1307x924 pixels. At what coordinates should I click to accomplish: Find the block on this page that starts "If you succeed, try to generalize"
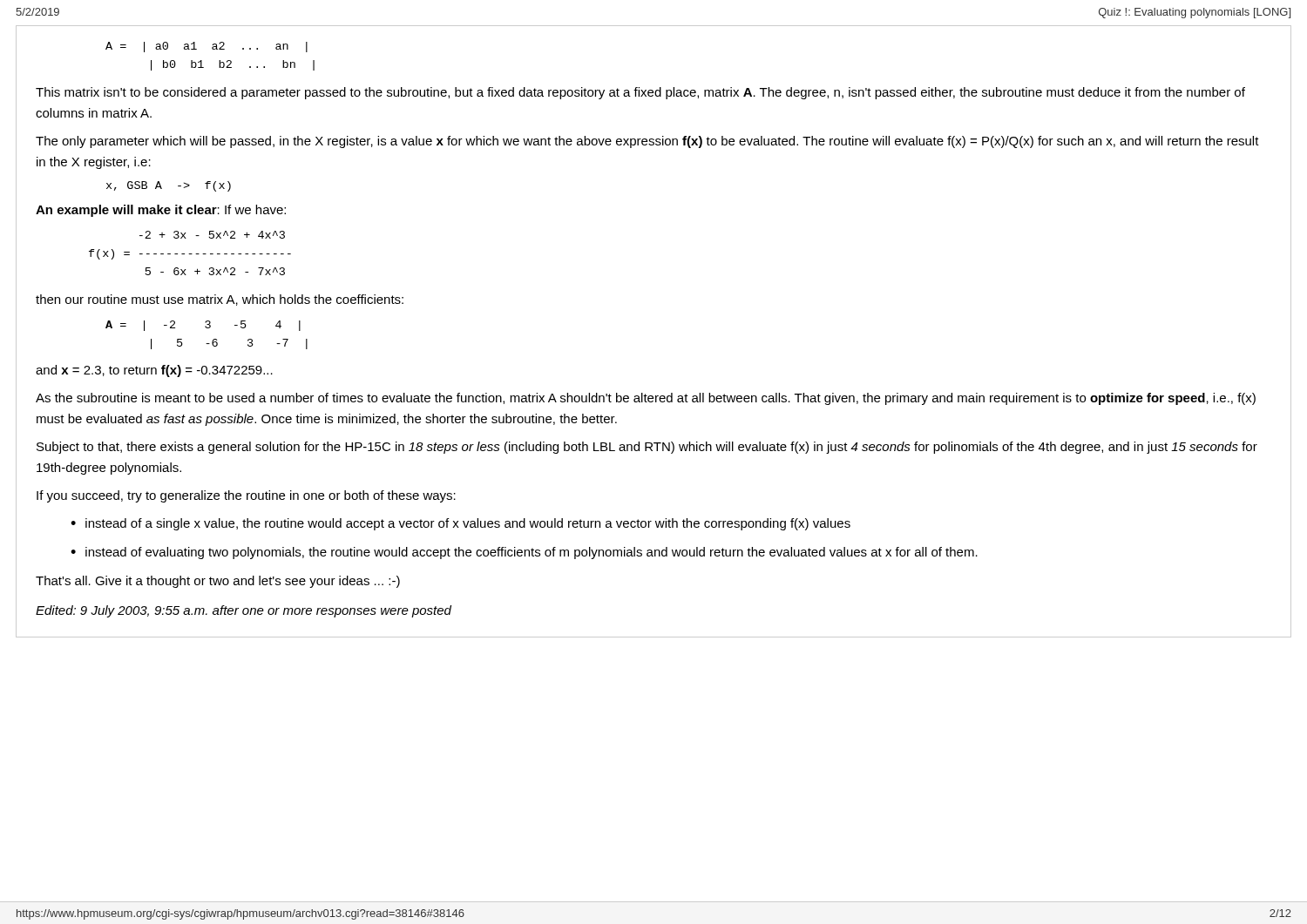click(x=246, y=495)
